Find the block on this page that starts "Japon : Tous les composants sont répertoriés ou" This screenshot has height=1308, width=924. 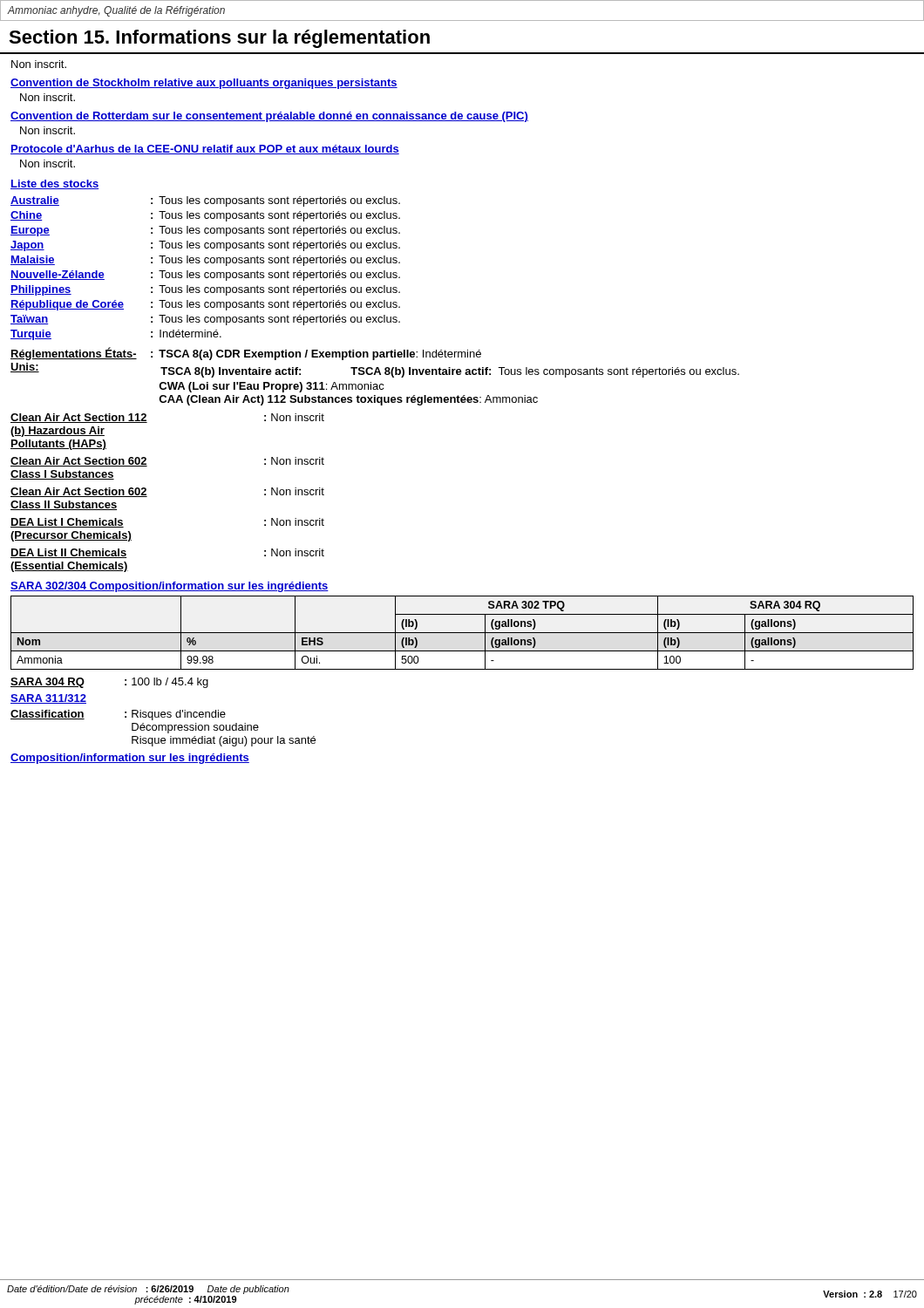coord(205,246)
